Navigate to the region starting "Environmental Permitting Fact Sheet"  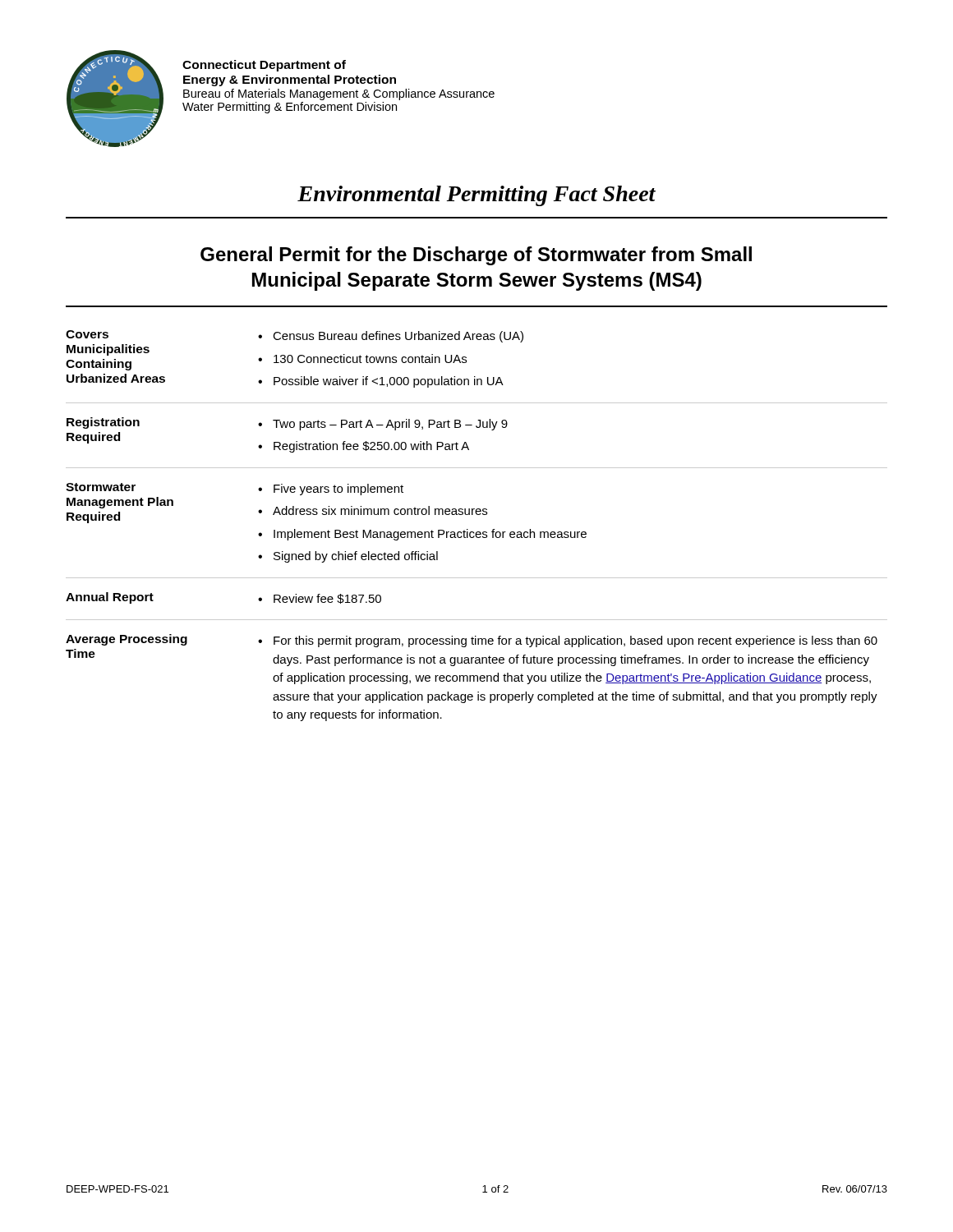[x=476, y=193]
